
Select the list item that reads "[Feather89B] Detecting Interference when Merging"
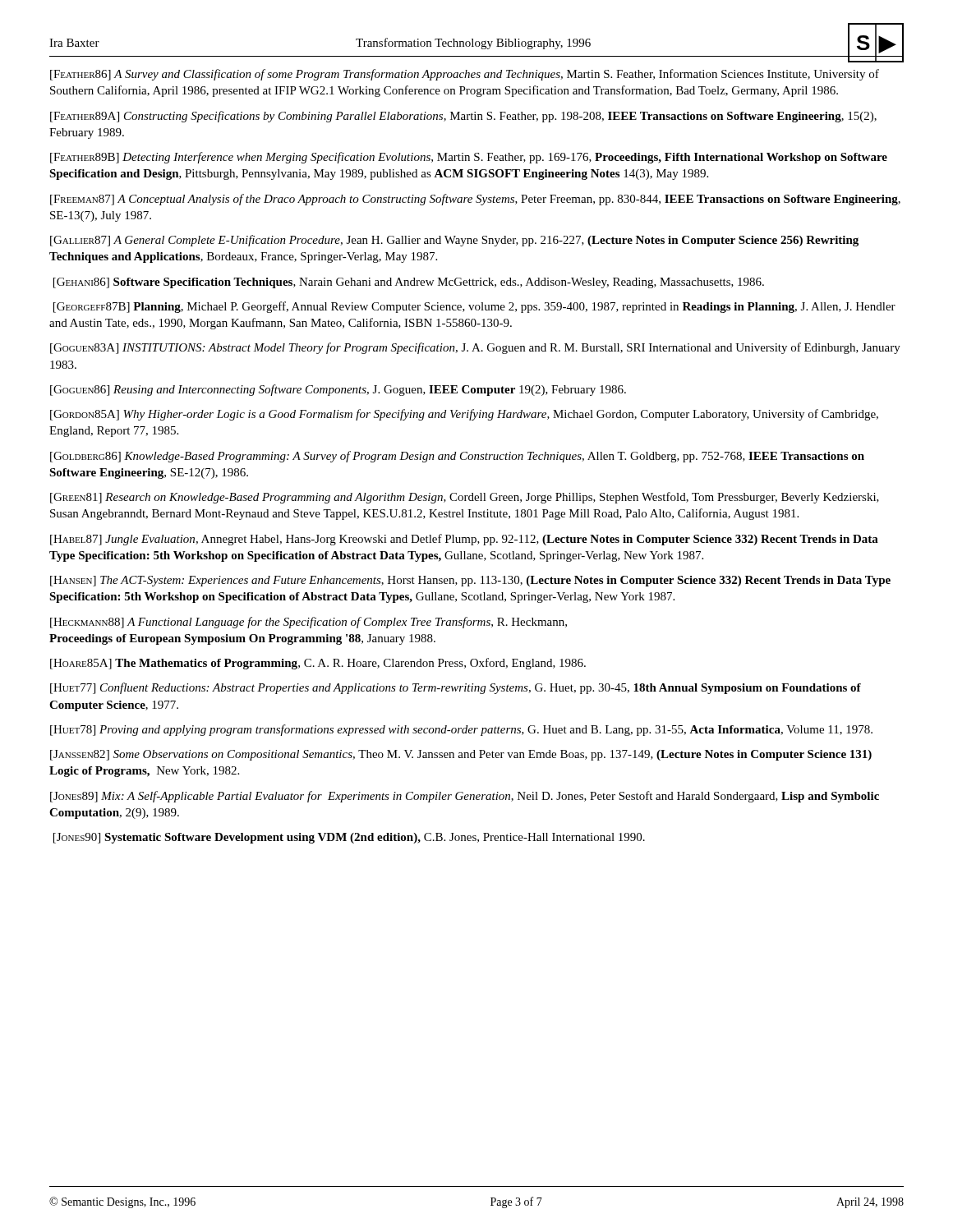pyautogui.click(x=468, y=165)
